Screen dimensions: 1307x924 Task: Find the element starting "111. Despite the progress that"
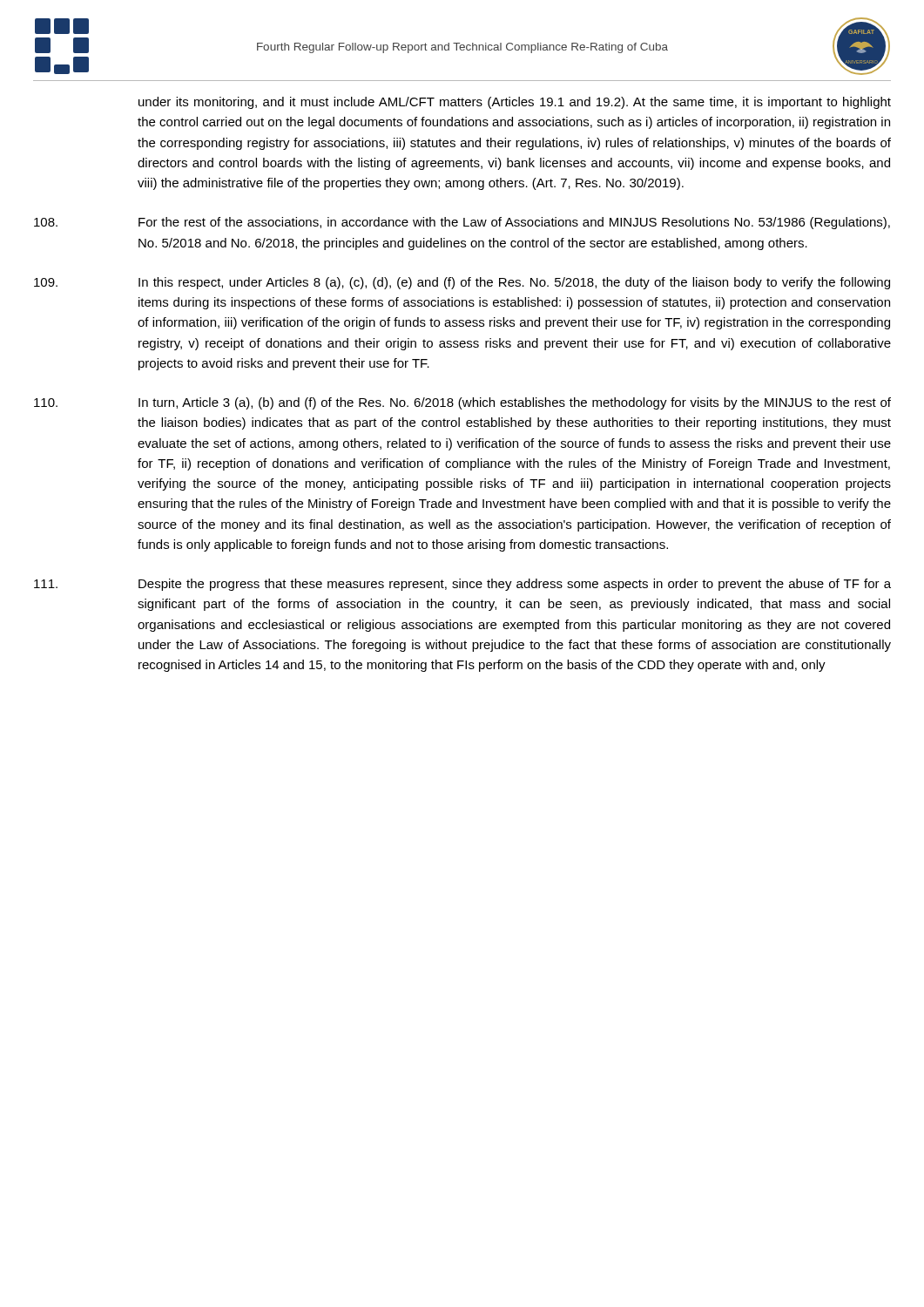point(462,624)
